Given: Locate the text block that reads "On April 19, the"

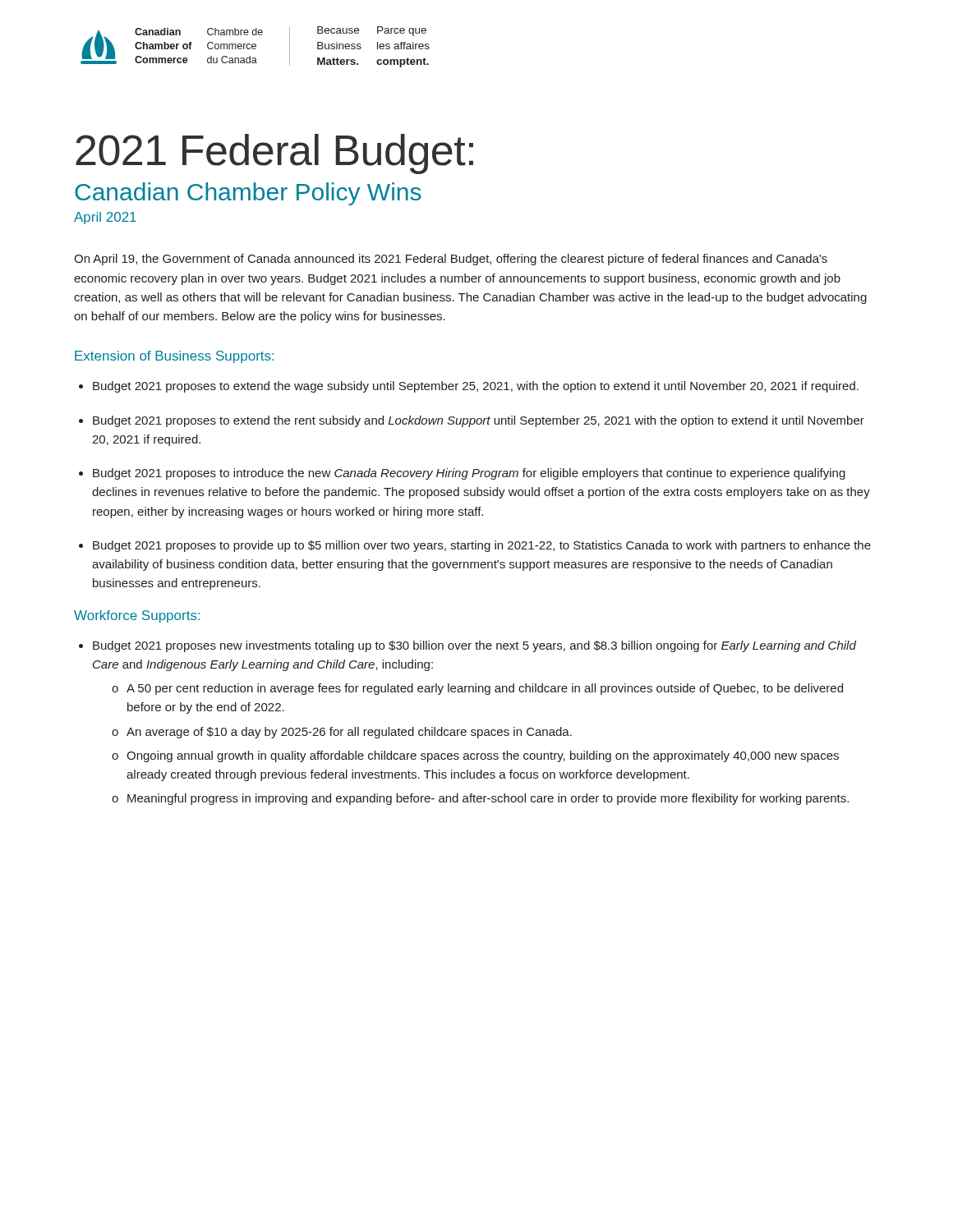Looking at the screenshot, I should click(476, 287).
